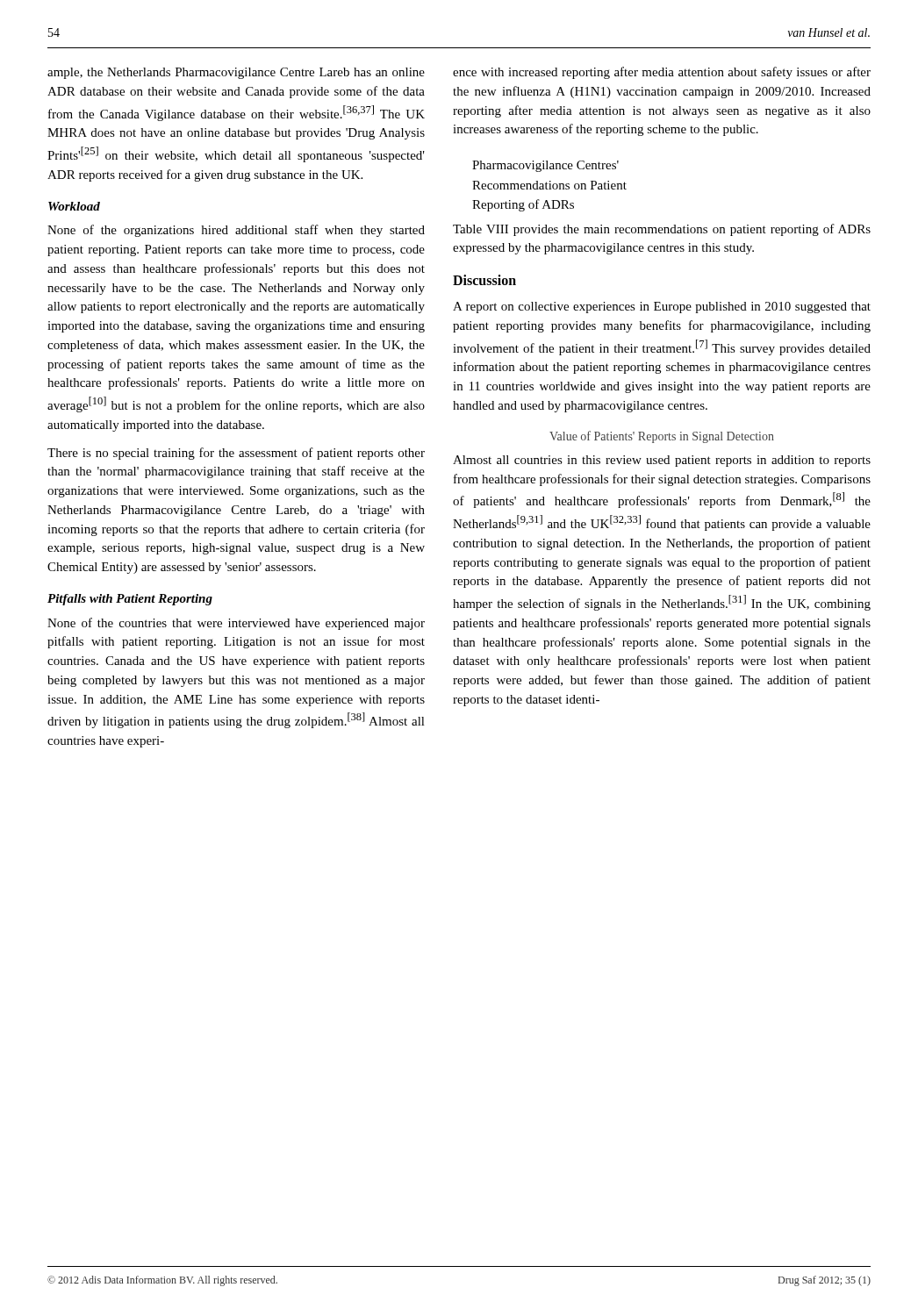Click the passage that begins "A report on collective experiences in Europe"

point(662,357)
